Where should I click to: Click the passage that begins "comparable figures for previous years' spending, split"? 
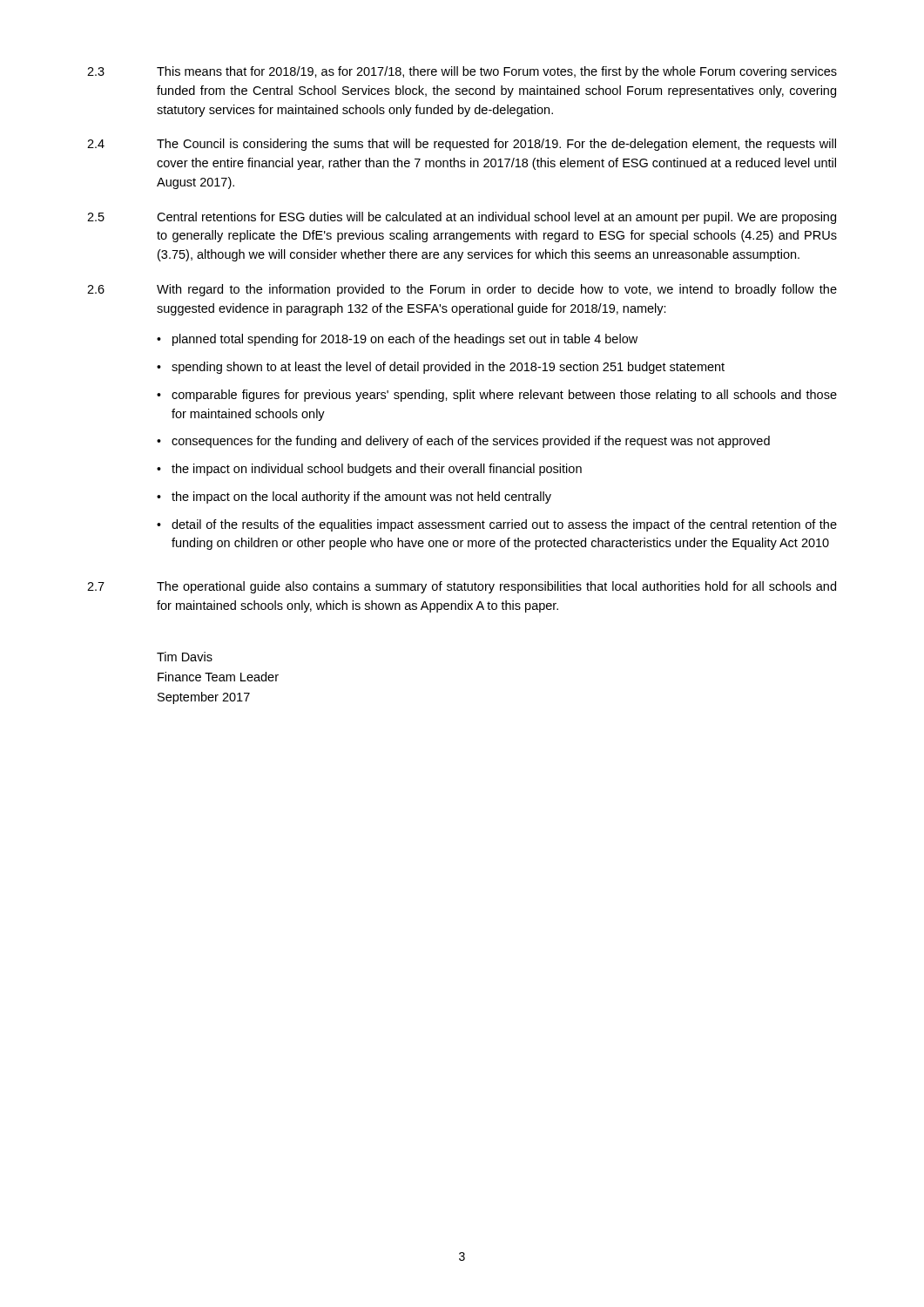[504, 404]
